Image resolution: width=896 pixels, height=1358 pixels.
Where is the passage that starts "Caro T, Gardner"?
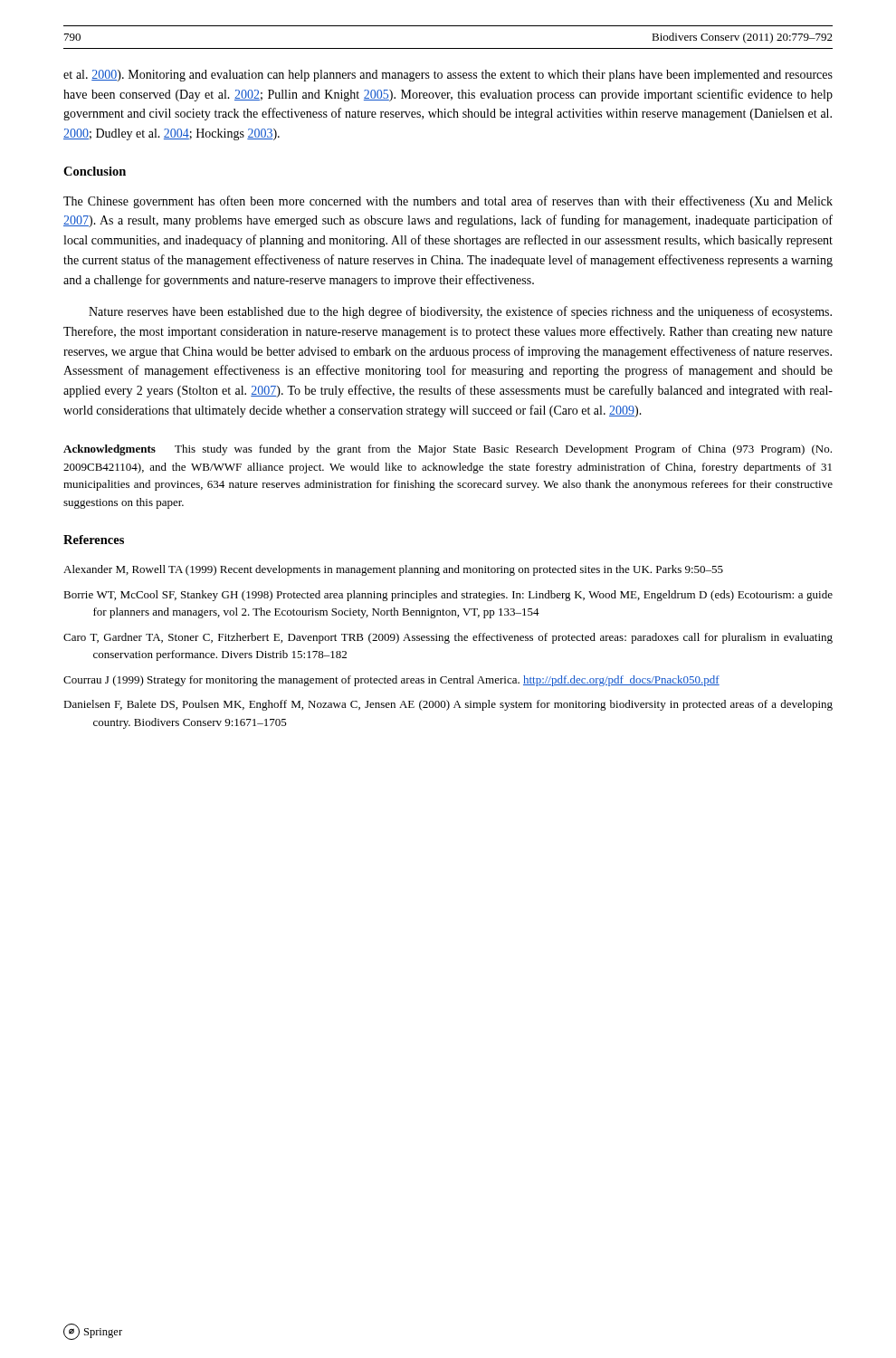pyautogui.click(x=448, y=646)
